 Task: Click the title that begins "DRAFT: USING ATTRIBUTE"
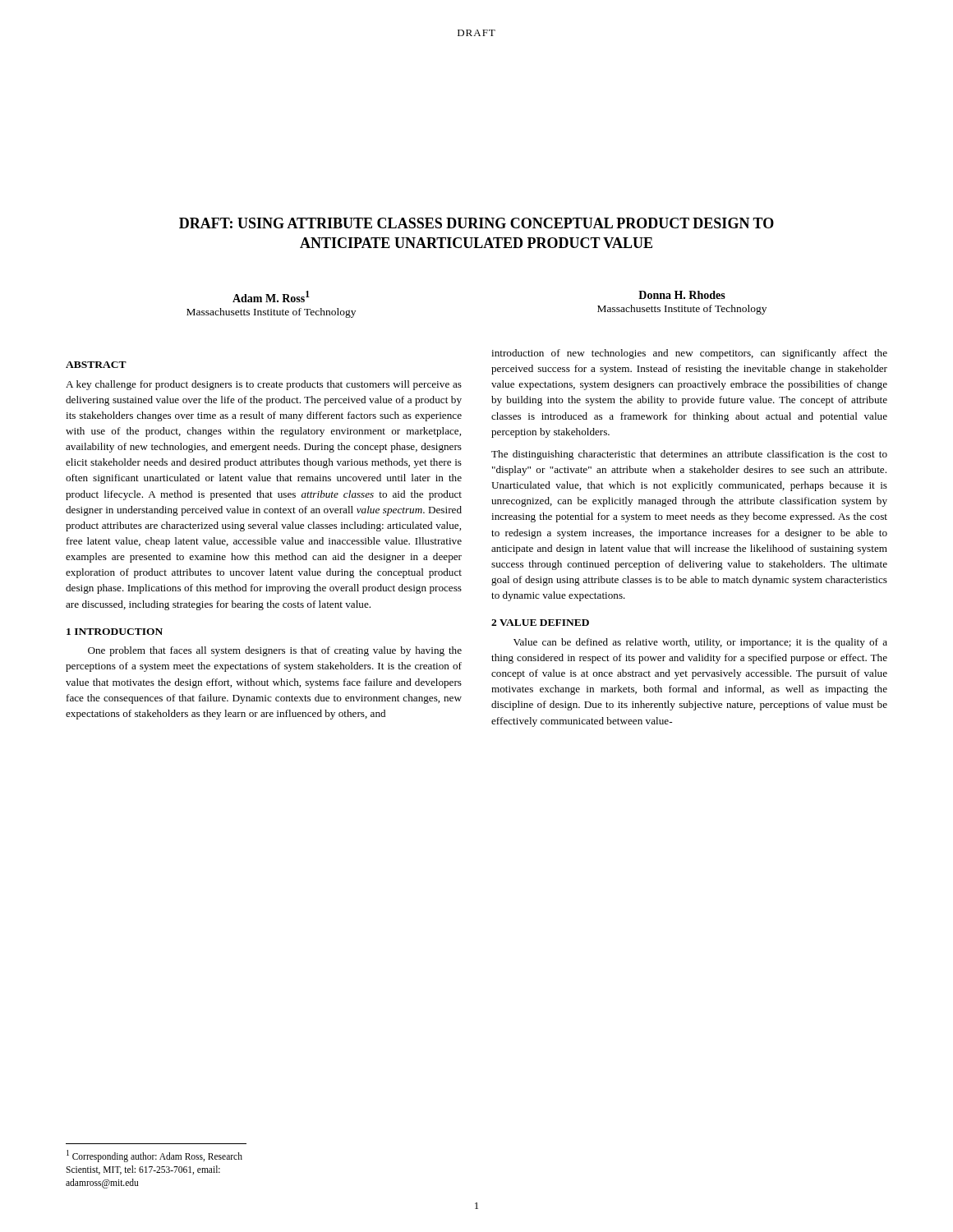476,233
